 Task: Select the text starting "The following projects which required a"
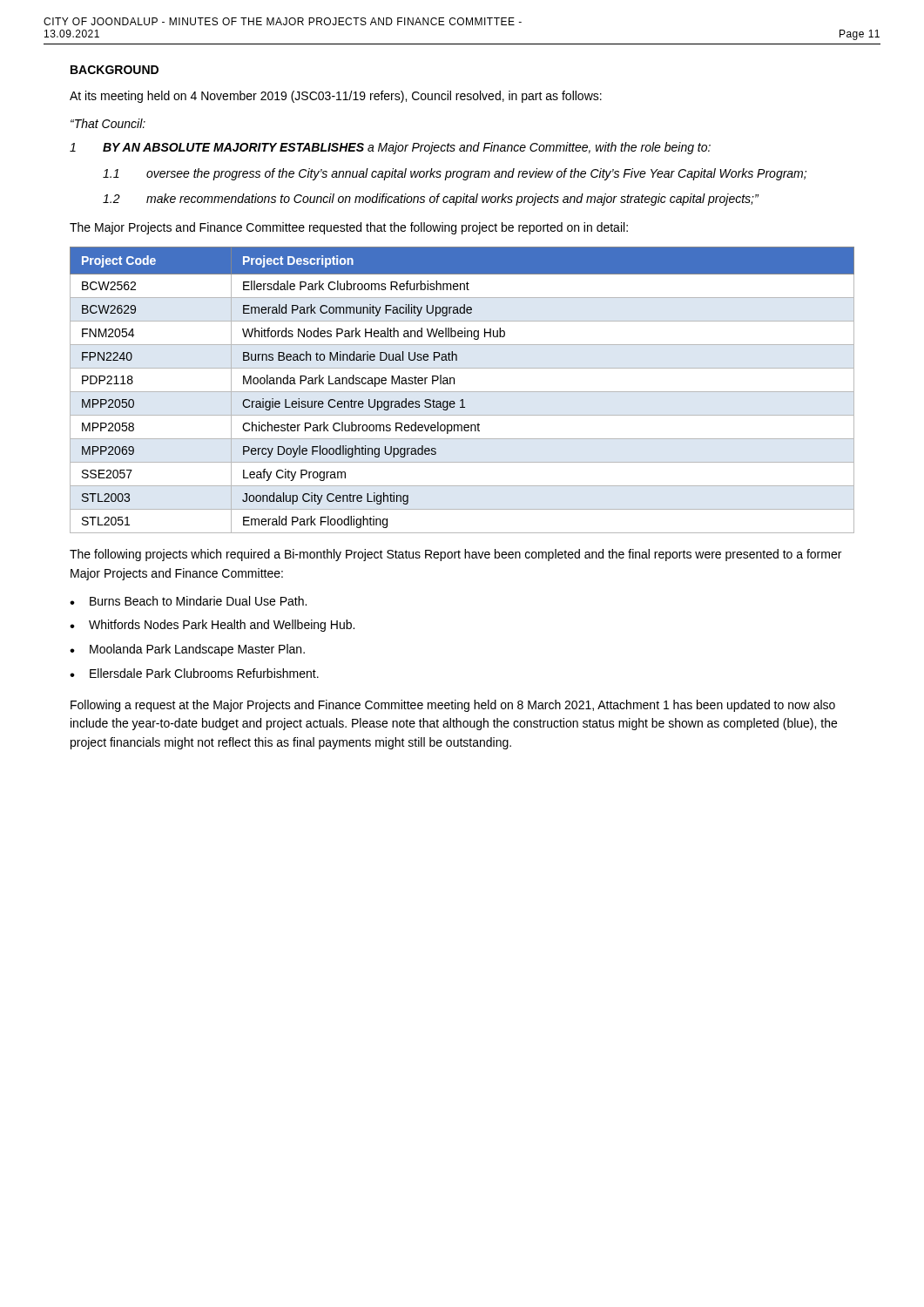coord(456,564)
